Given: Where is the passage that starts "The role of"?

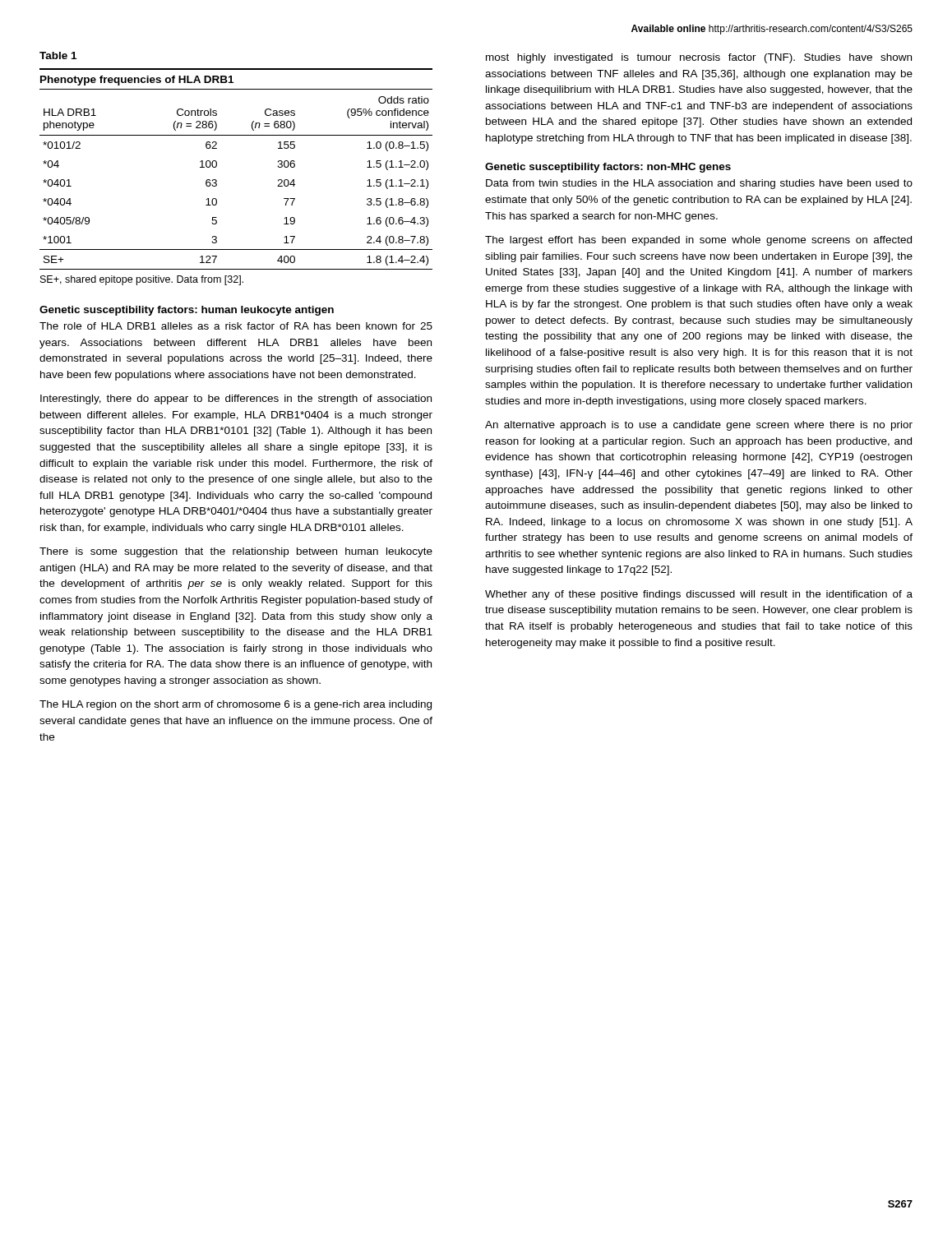Looking at the screenshot, I should pyautogui.click(x=236, y=350).
